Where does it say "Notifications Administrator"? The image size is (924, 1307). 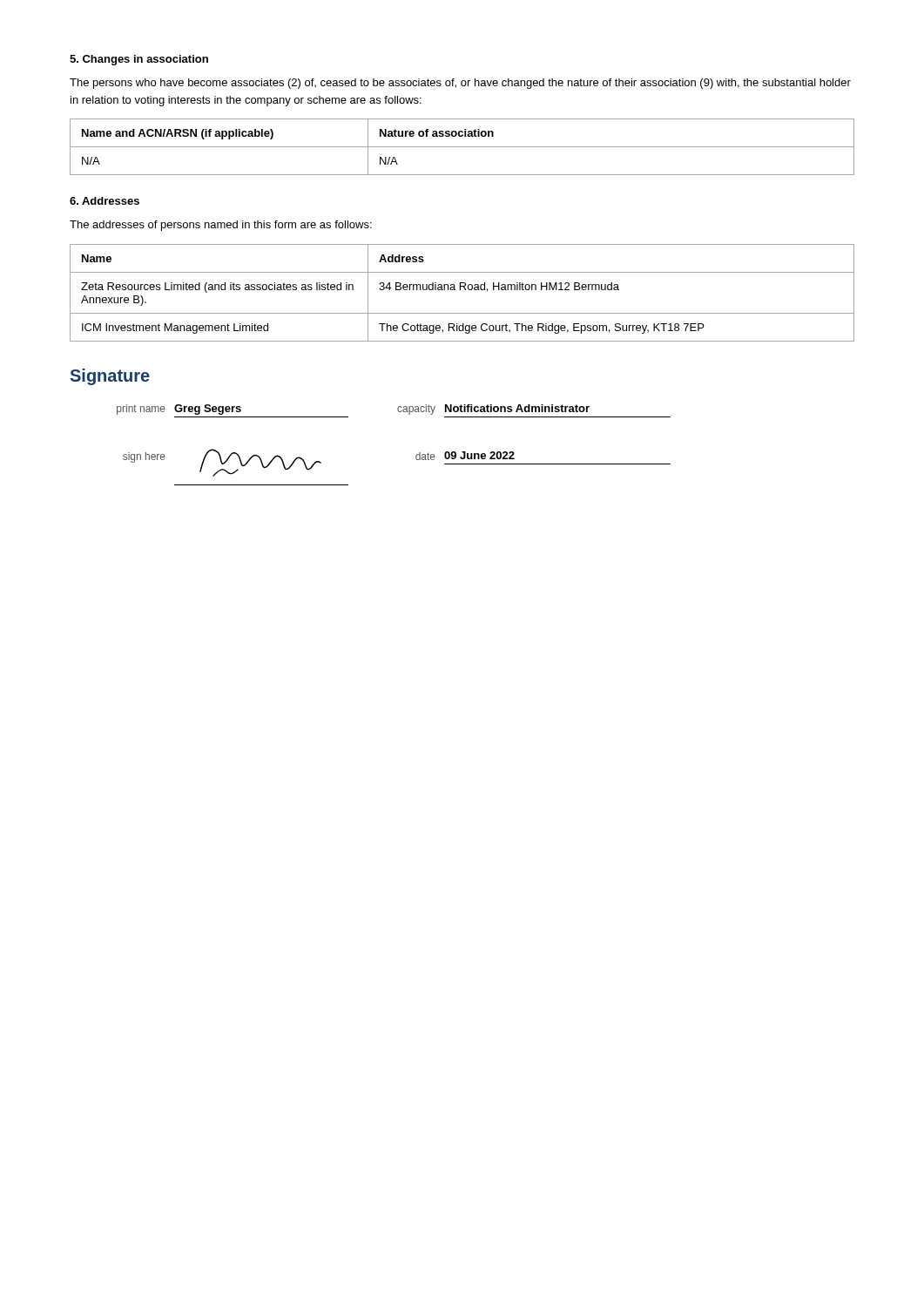[x=517, y=408]
